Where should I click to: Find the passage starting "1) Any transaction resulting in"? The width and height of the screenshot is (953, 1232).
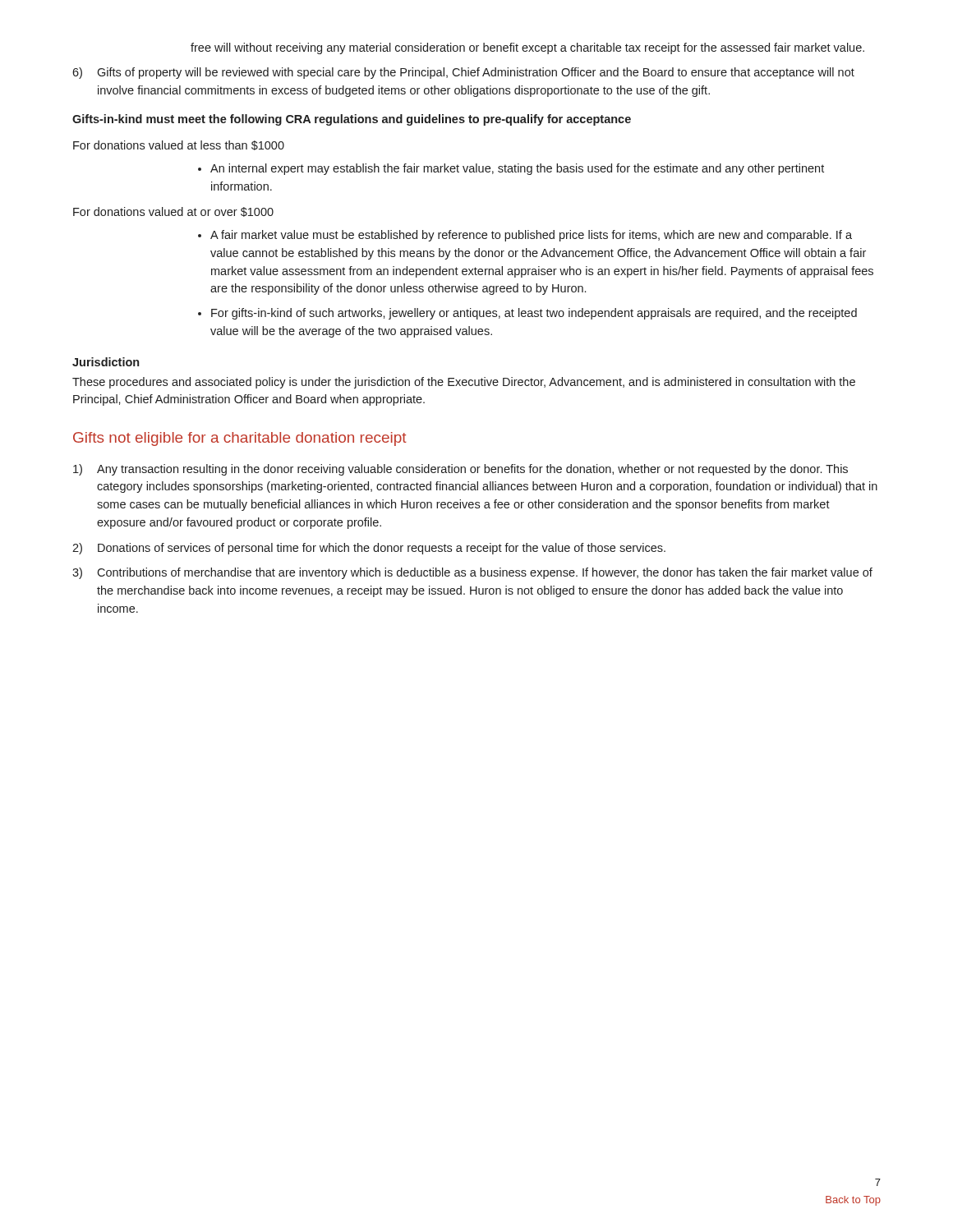(476, 496)
